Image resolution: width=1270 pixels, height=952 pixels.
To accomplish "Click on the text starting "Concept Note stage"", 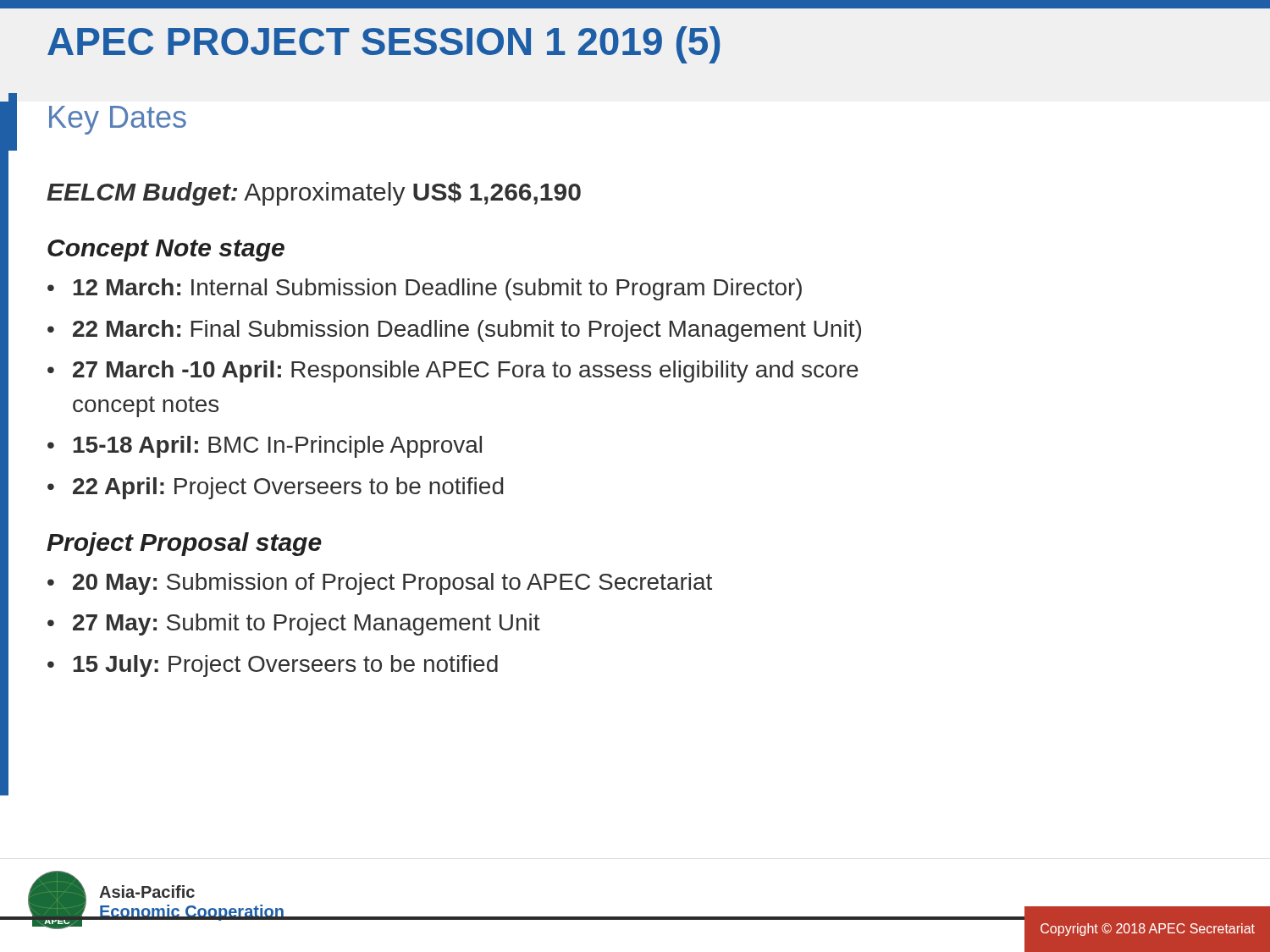I will (x=166, y=248).
